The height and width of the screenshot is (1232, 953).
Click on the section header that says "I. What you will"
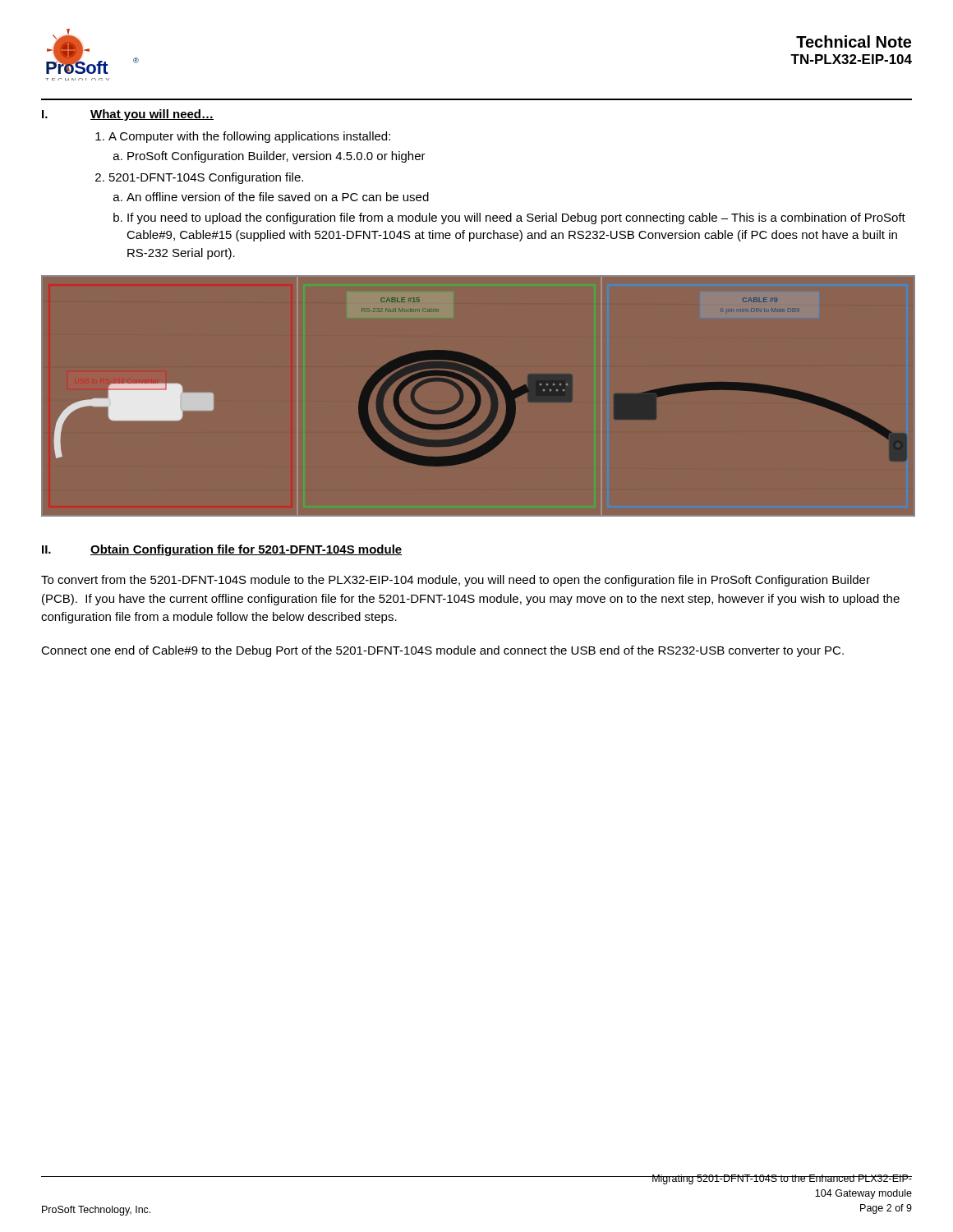(x=127, y=114)
